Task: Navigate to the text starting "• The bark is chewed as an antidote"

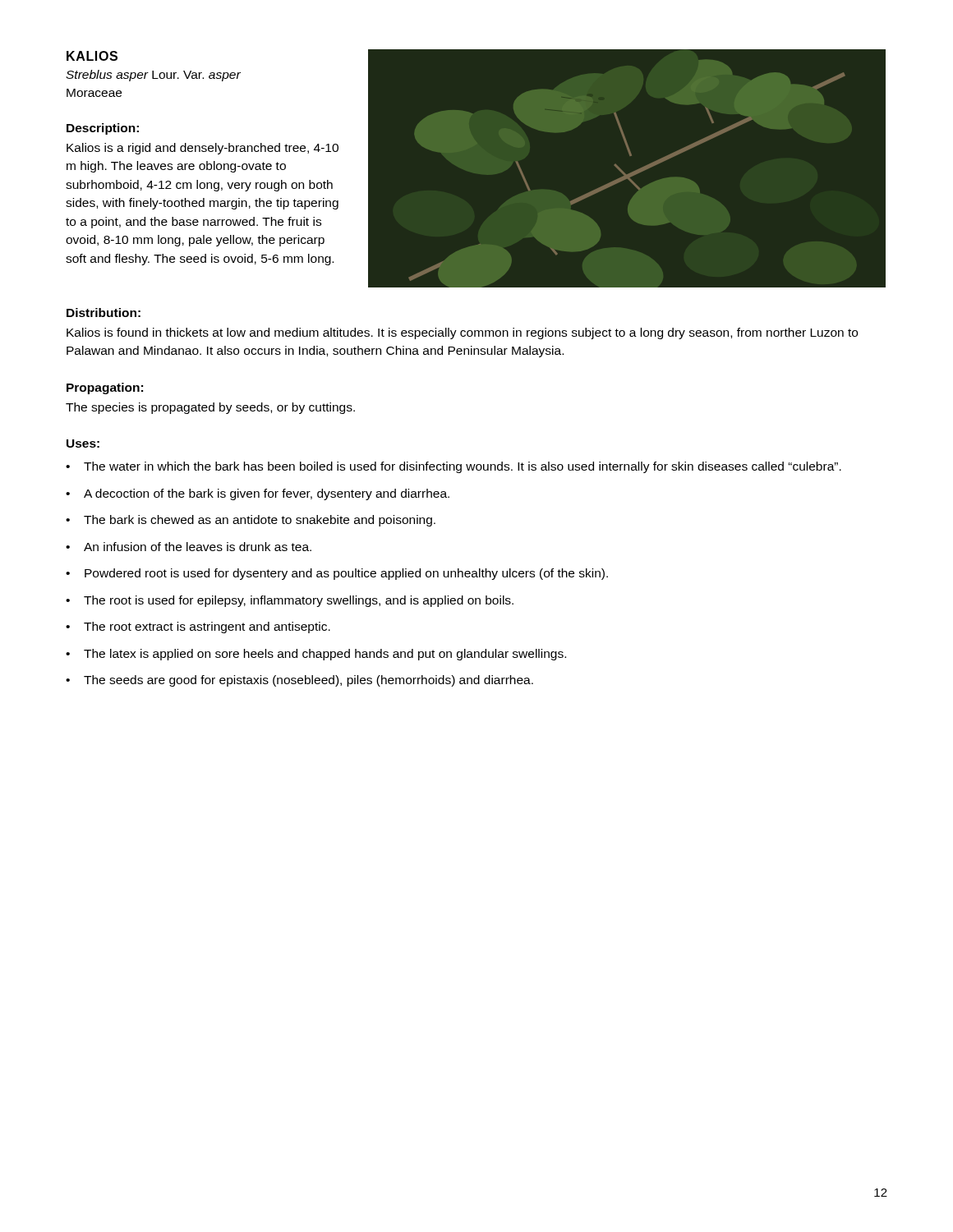Action: (x=251, y=521)
